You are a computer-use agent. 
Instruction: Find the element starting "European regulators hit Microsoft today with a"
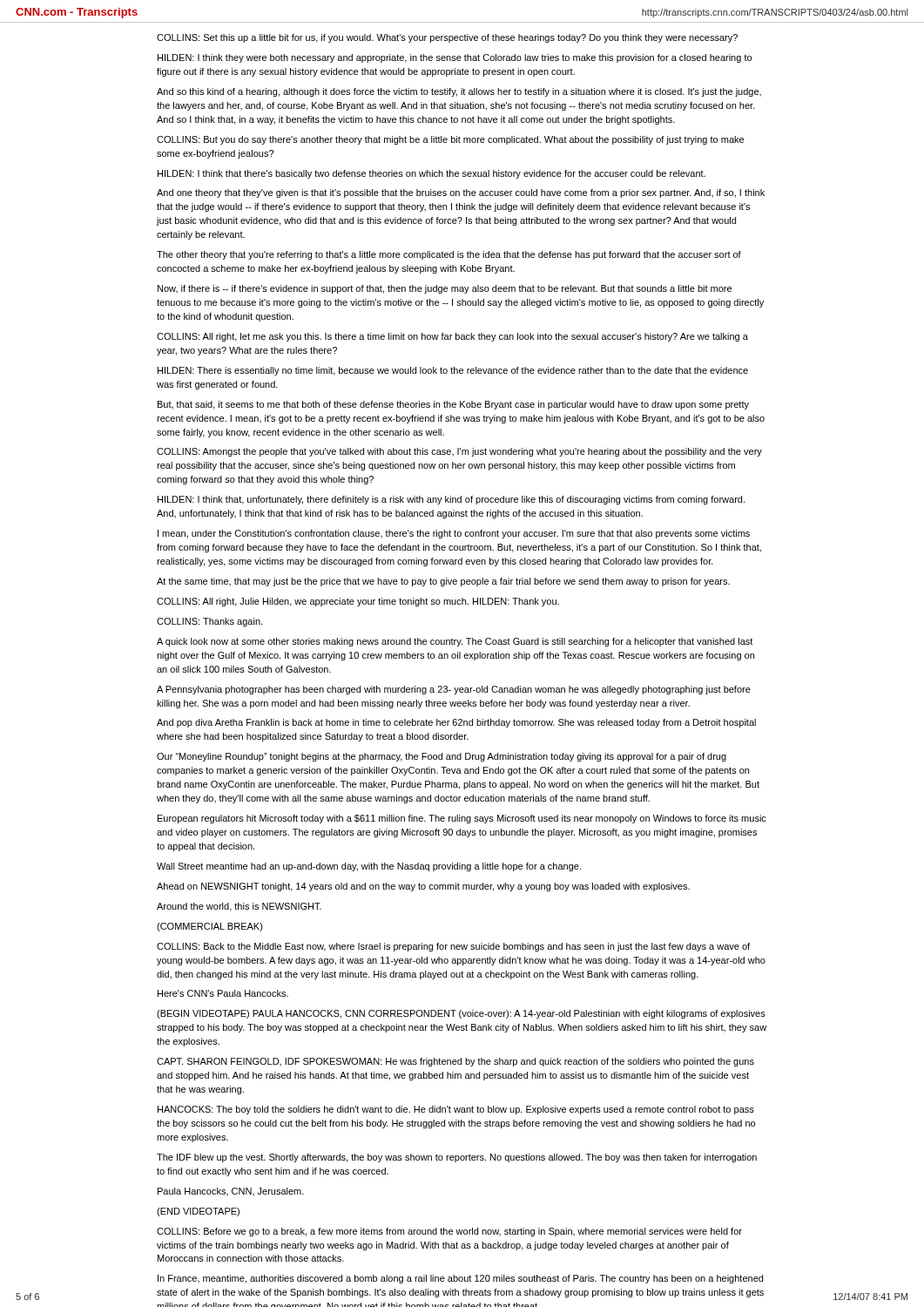462,832
